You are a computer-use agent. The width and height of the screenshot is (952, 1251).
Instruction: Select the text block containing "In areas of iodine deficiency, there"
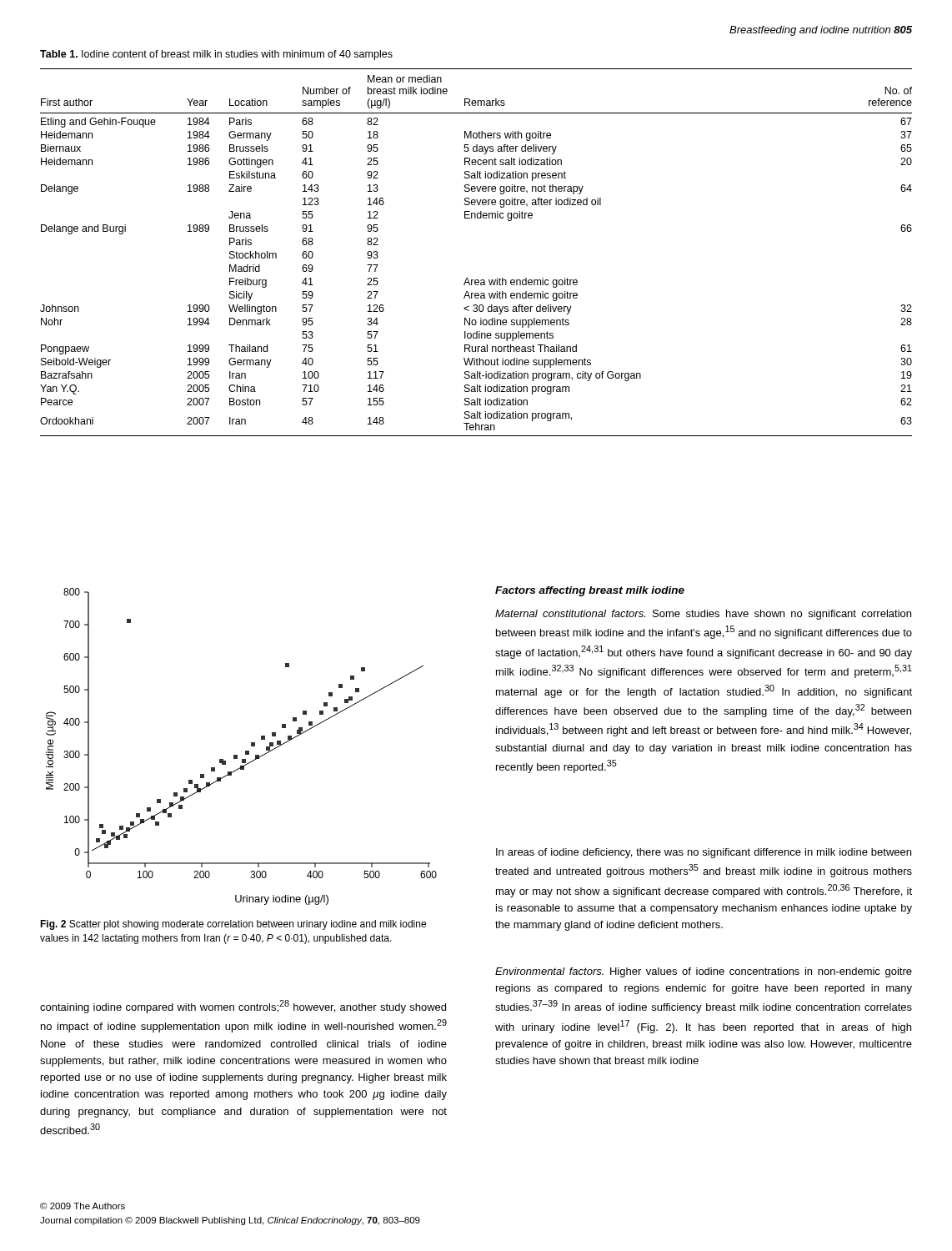(x=704, y=888)
